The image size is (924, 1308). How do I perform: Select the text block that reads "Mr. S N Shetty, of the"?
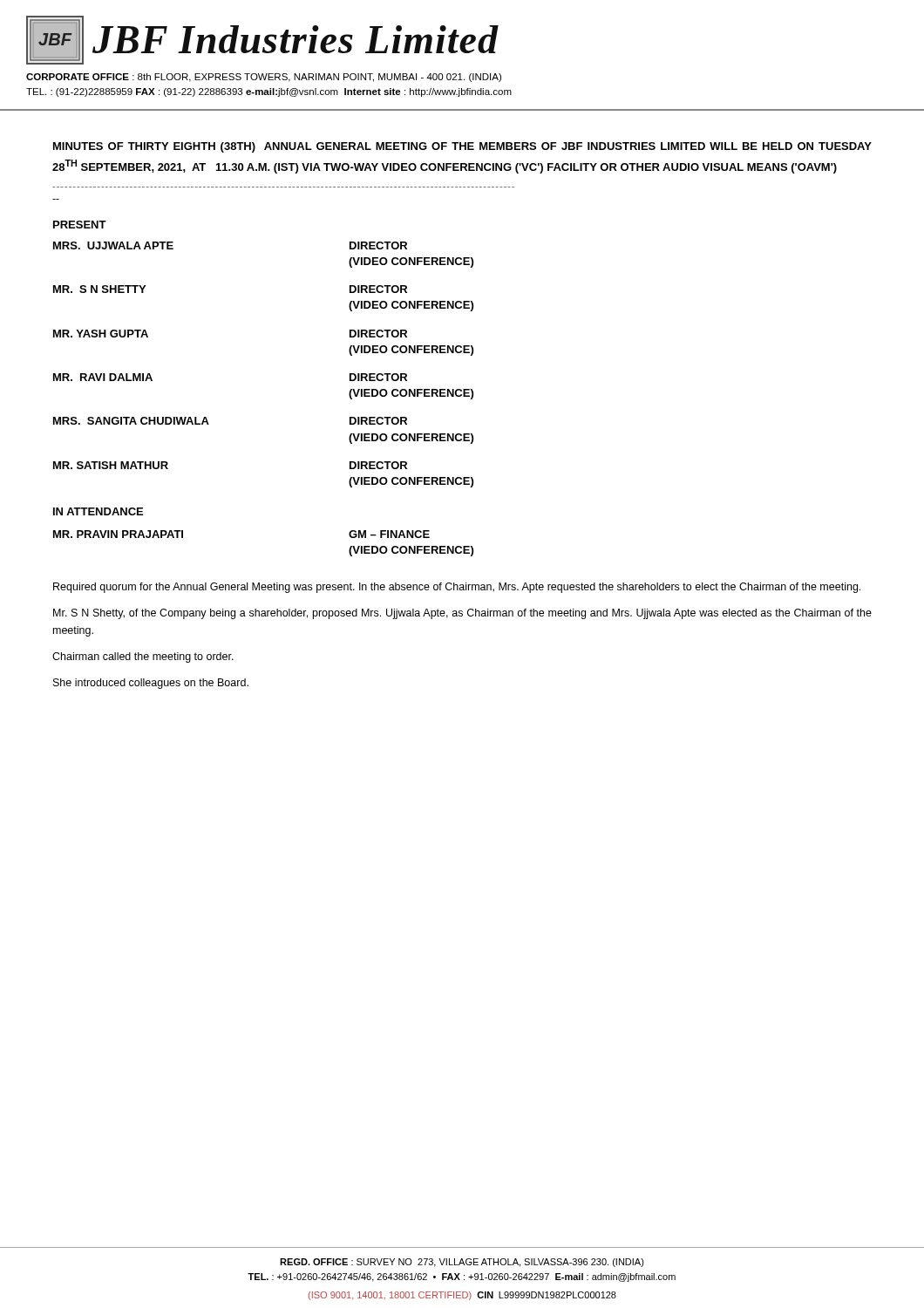(x=462, y=621)
